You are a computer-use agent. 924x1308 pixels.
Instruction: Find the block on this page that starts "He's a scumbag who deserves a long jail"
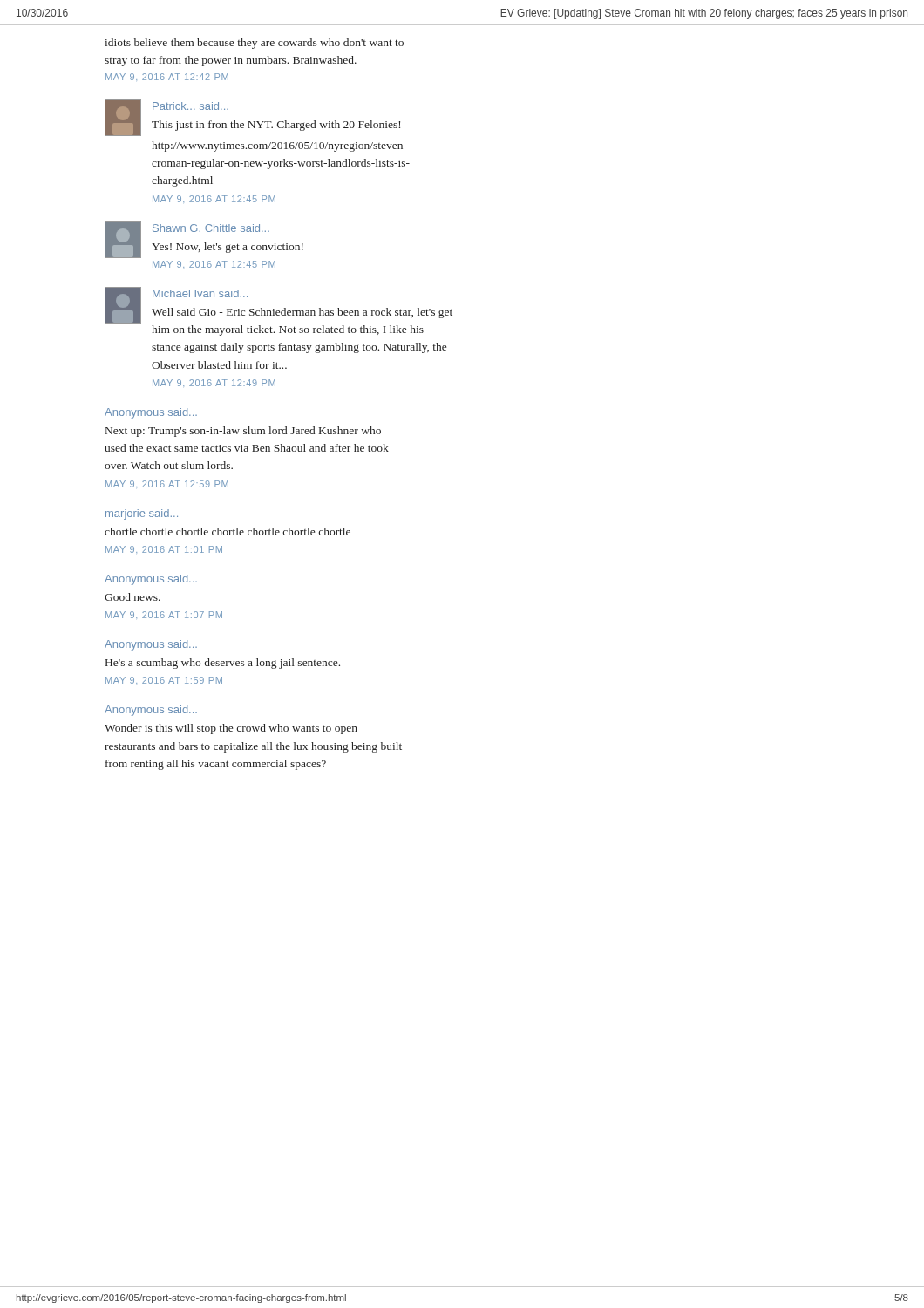coord(223,662)
